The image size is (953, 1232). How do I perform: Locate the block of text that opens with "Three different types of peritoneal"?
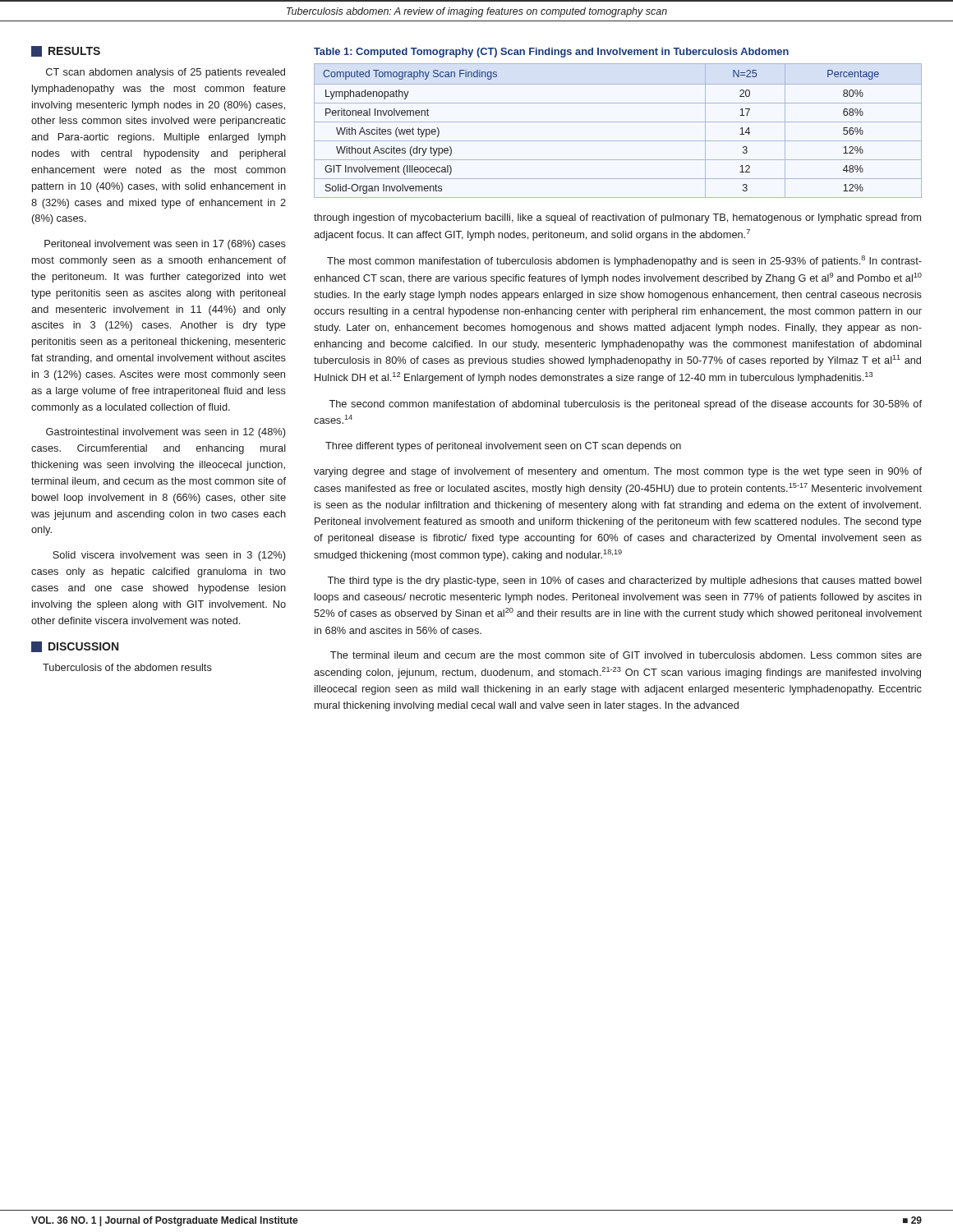pos(498,446)
